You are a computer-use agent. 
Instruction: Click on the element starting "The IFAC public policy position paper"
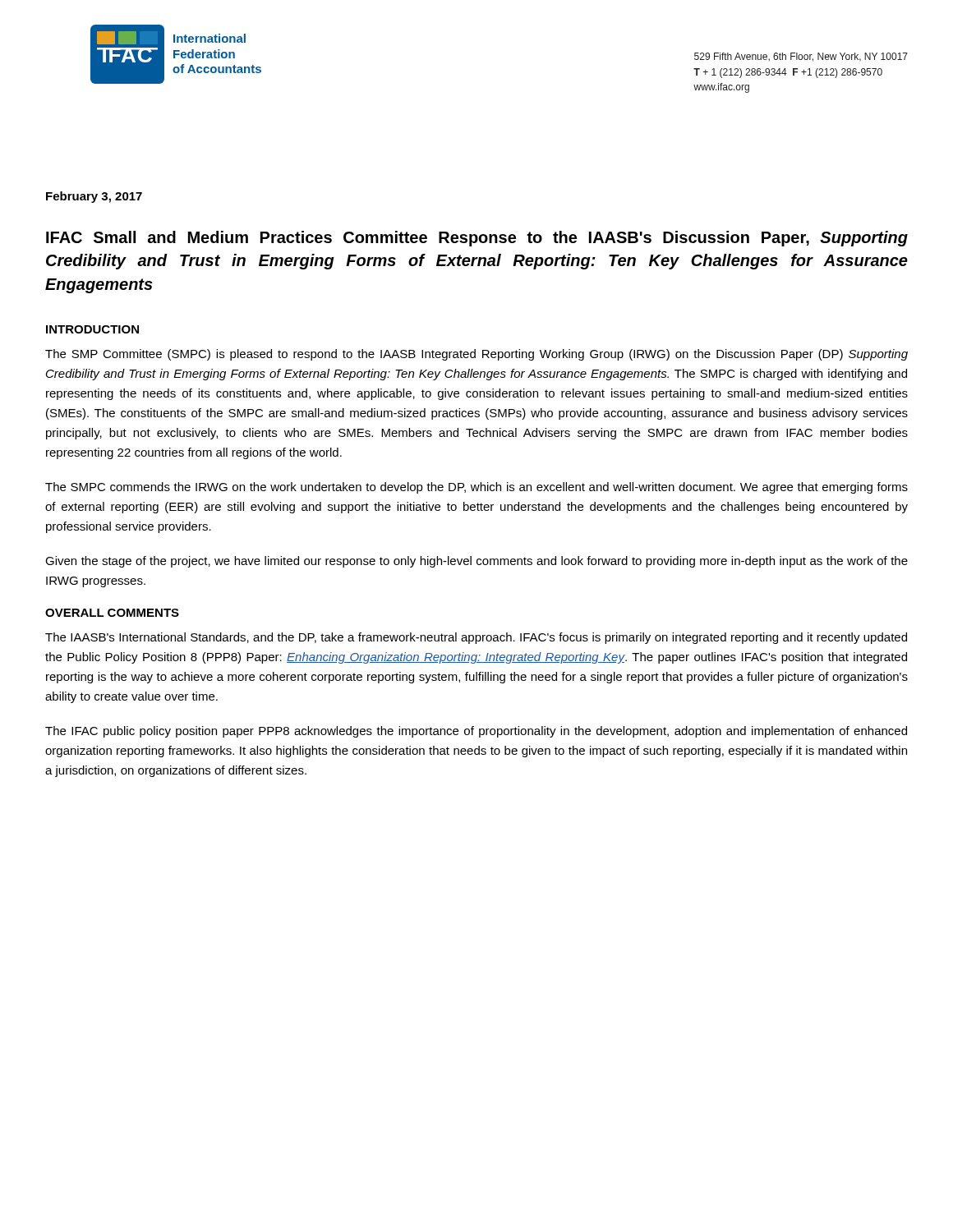[x=476, y=750]
